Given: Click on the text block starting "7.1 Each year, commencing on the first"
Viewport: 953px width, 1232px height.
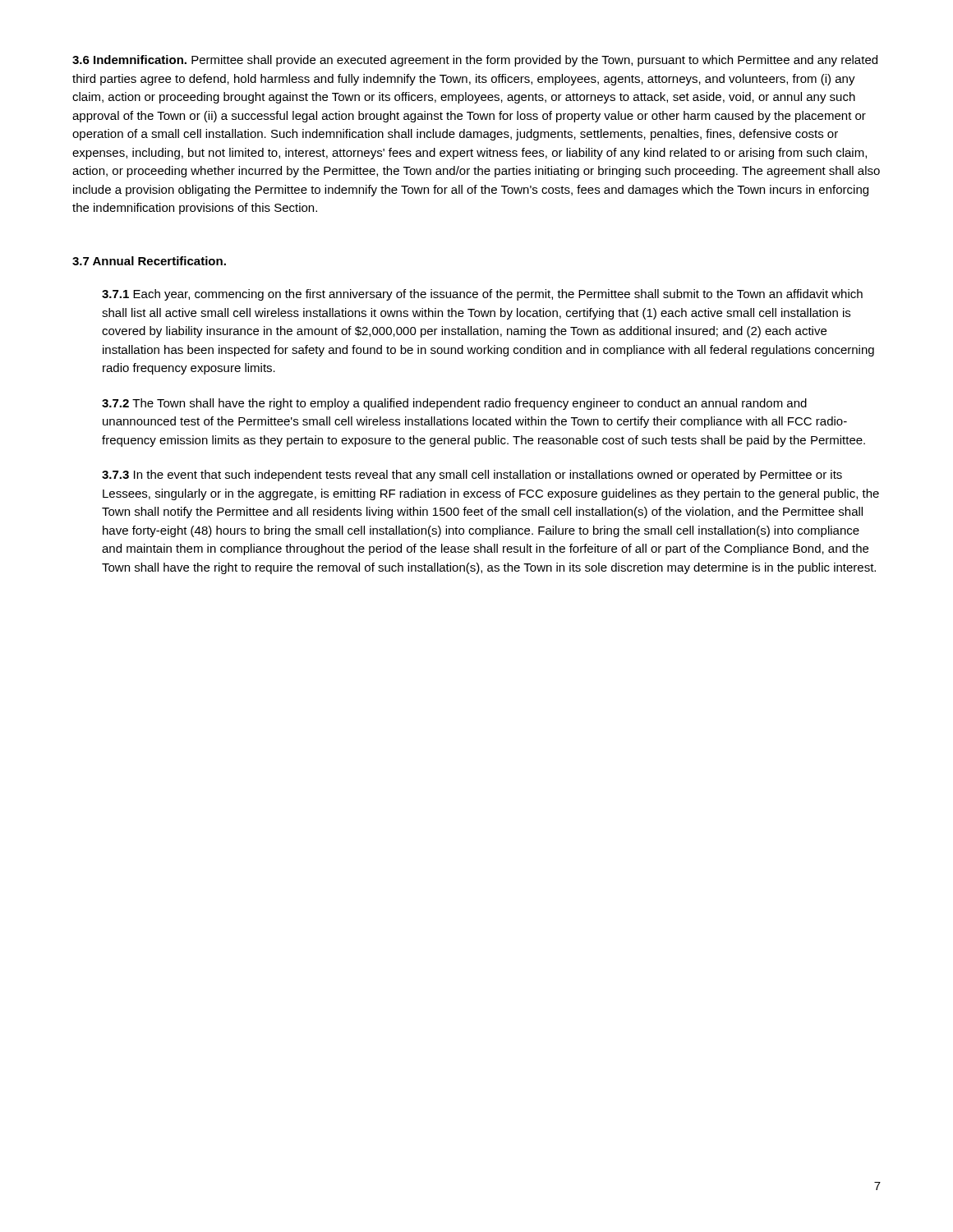Looking at the screenshot, I should (x=488, y=331).
